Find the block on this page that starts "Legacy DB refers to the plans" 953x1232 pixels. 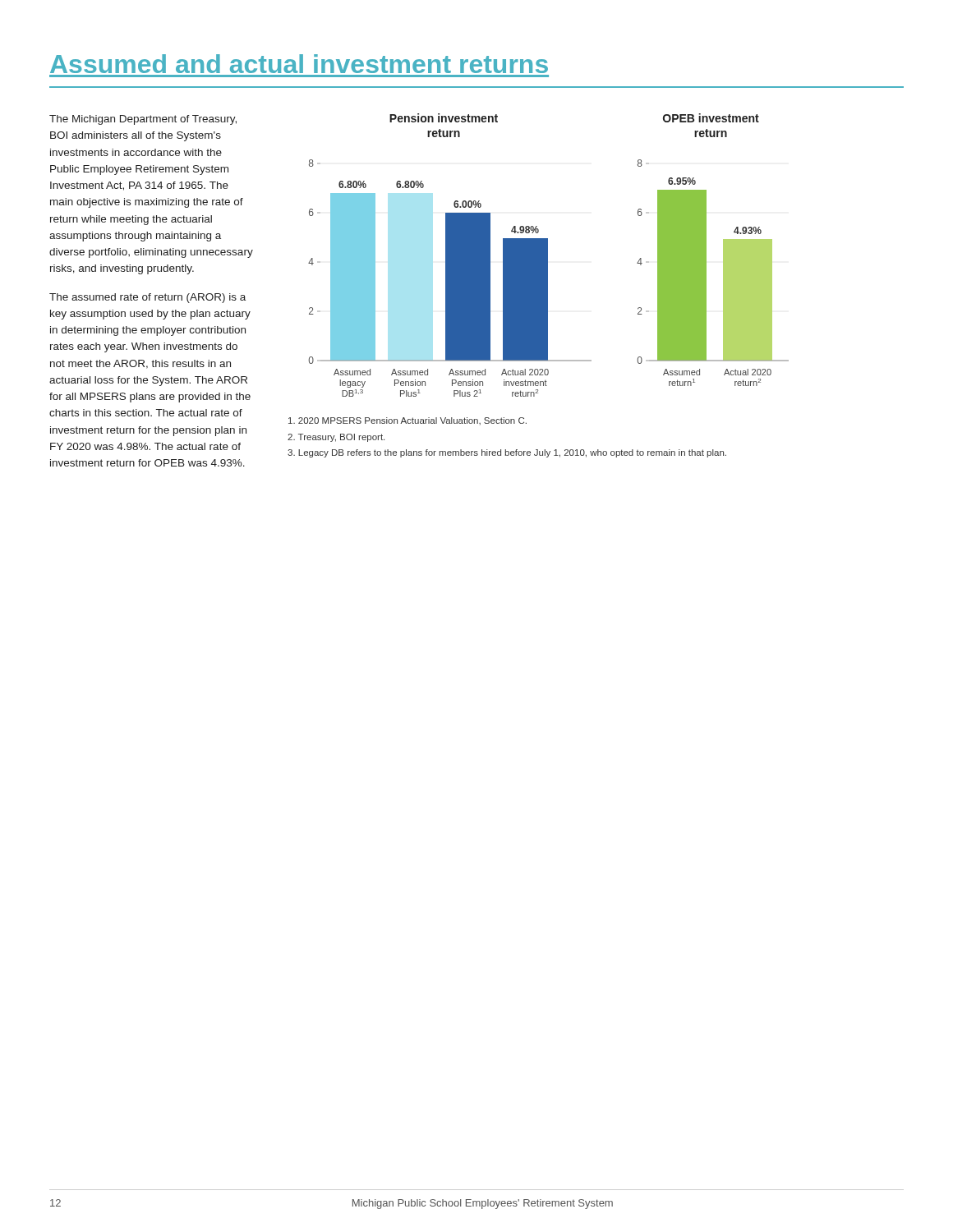click(x=507, y=453)
